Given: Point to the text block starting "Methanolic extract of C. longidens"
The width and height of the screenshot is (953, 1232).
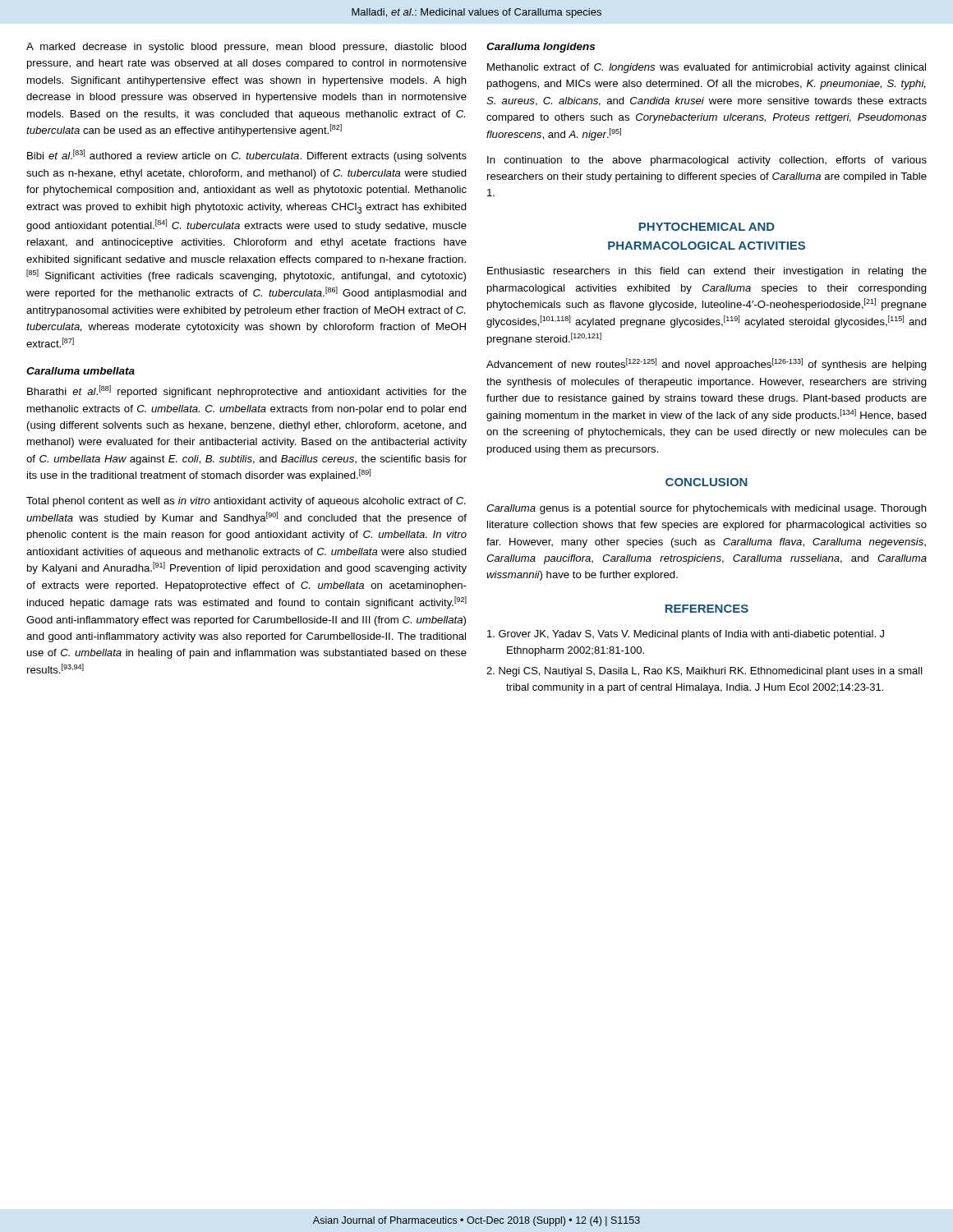Looking at the screenshot, I should (x=707, y=101).
